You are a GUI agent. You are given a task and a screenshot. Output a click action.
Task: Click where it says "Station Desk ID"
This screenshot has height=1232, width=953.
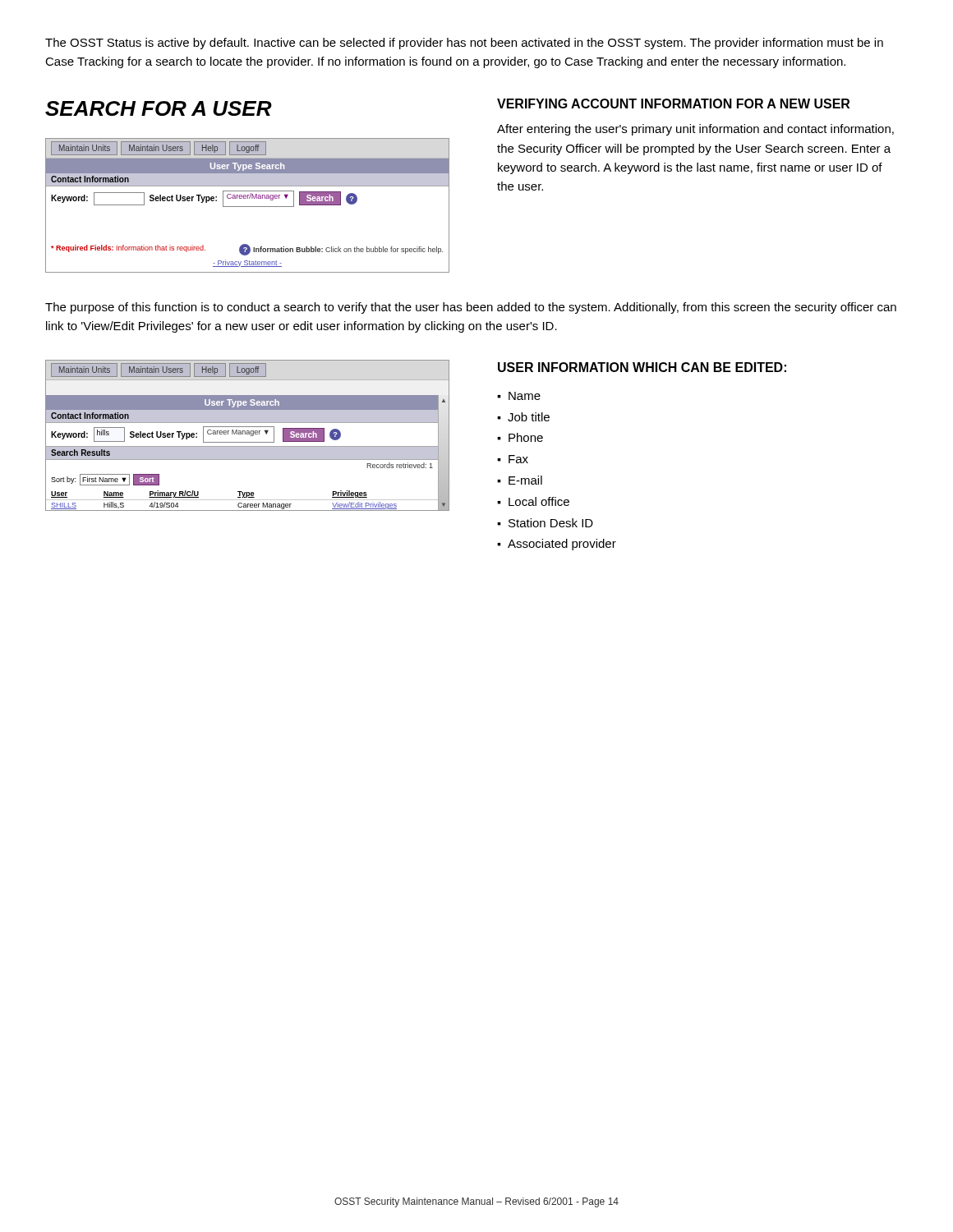(x=551, y=522)
